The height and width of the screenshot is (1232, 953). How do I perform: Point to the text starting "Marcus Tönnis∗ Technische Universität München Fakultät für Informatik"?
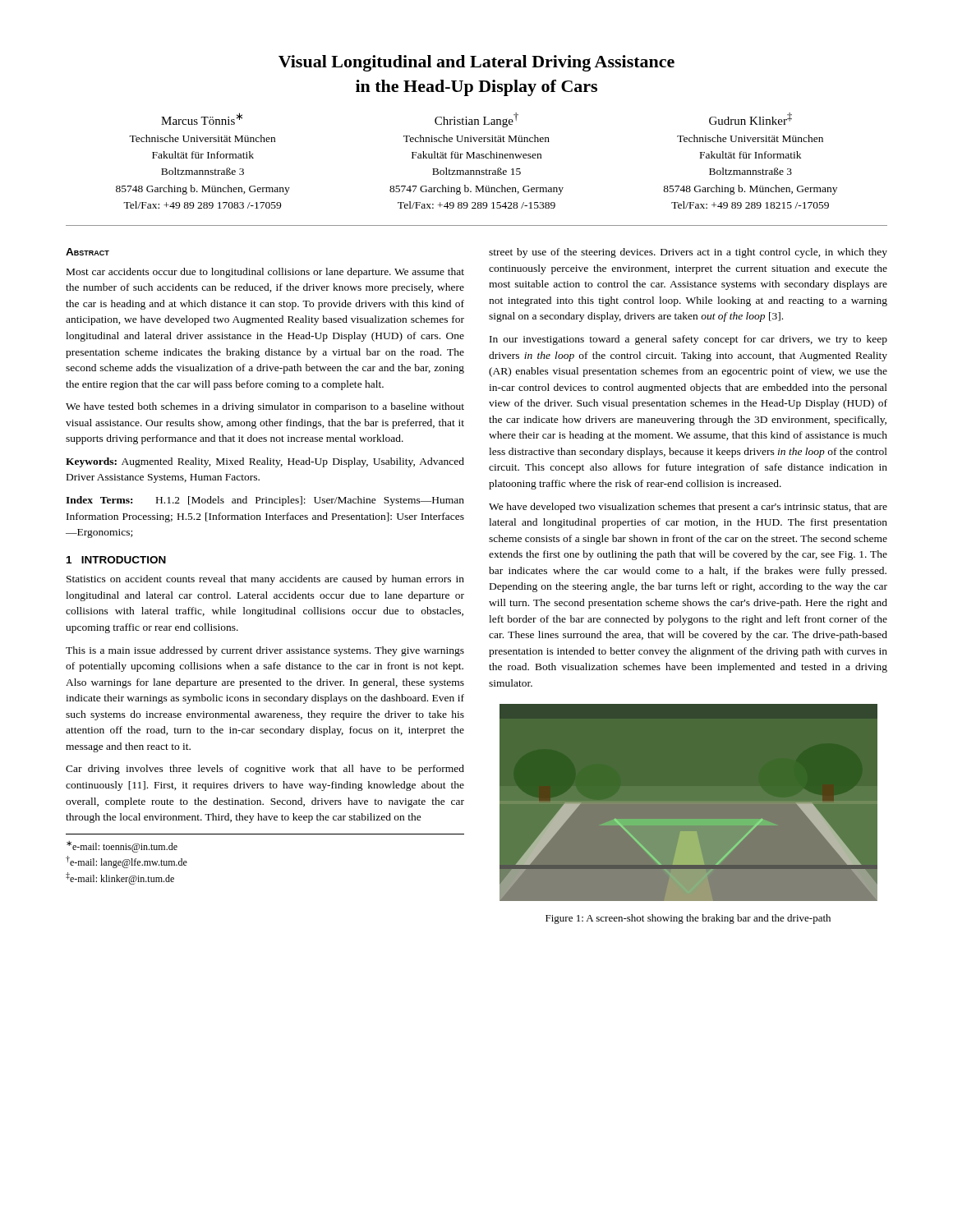pos(203,160)
